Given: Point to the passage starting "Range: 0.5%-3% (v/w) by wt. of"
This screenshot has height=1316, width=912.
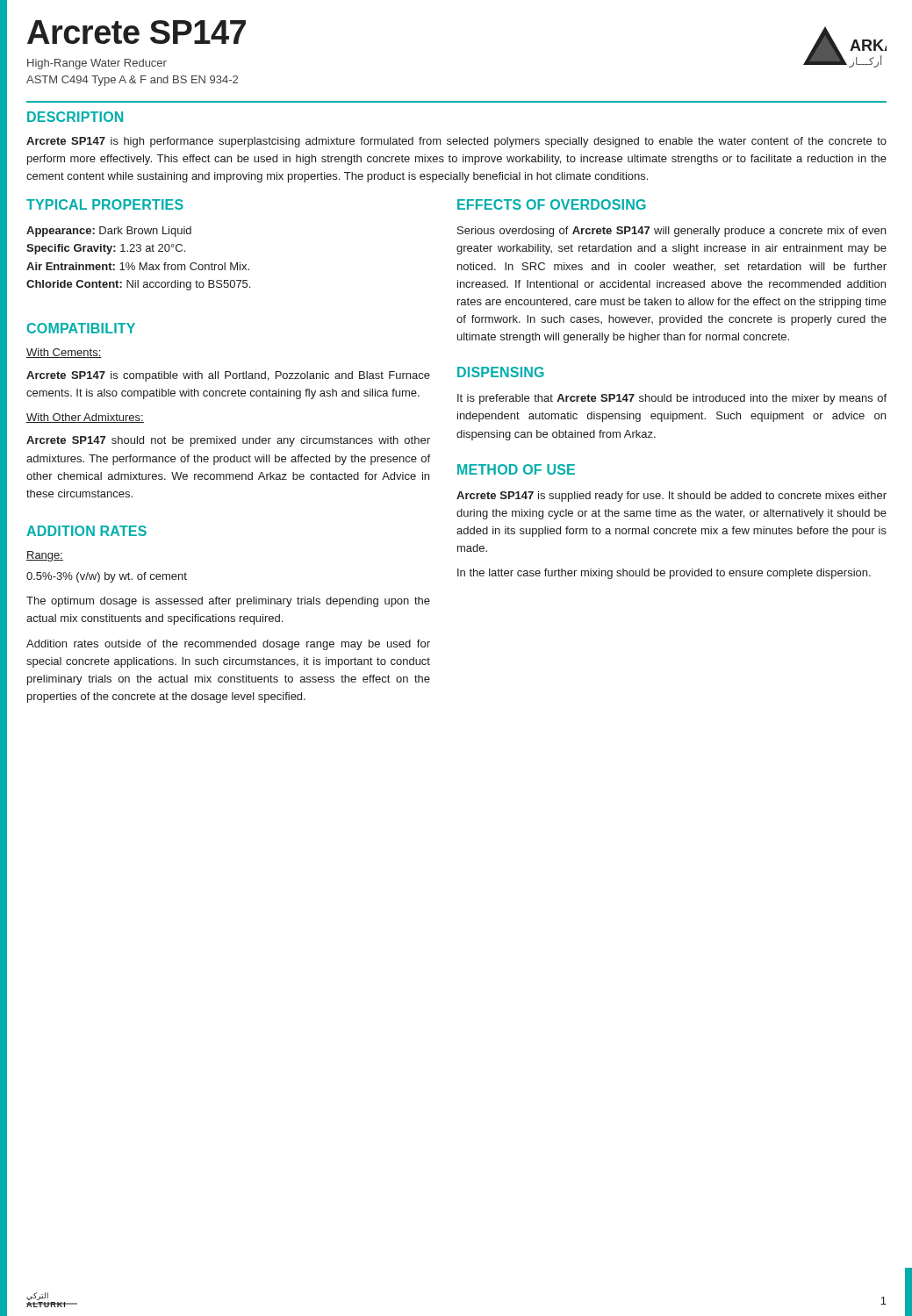Looking at the screenshot, I should pos(228,626).
